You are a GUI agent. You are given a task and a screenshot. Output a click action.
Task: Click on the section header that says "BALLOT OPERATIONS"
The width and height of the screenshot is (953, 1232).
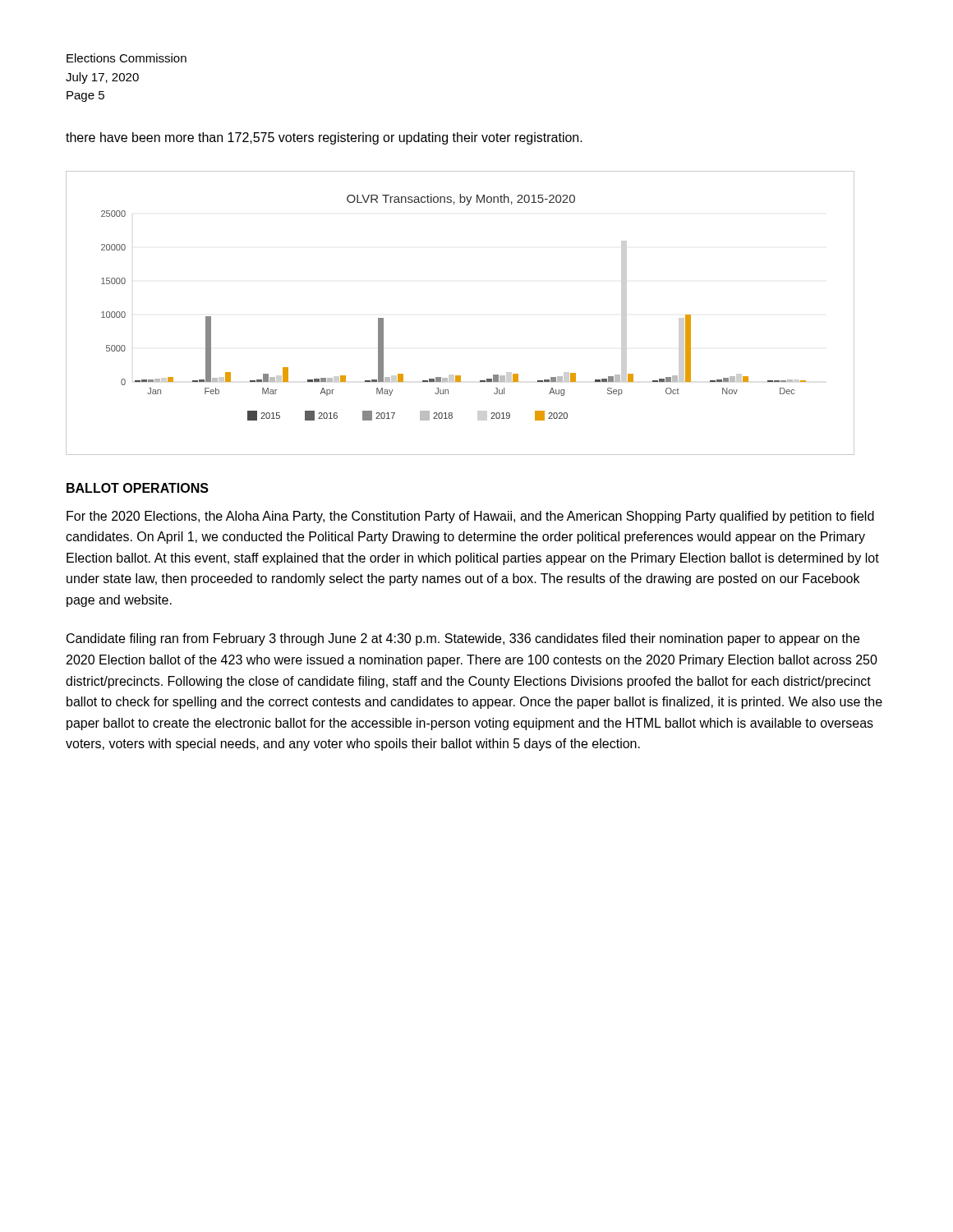(137, 488)
